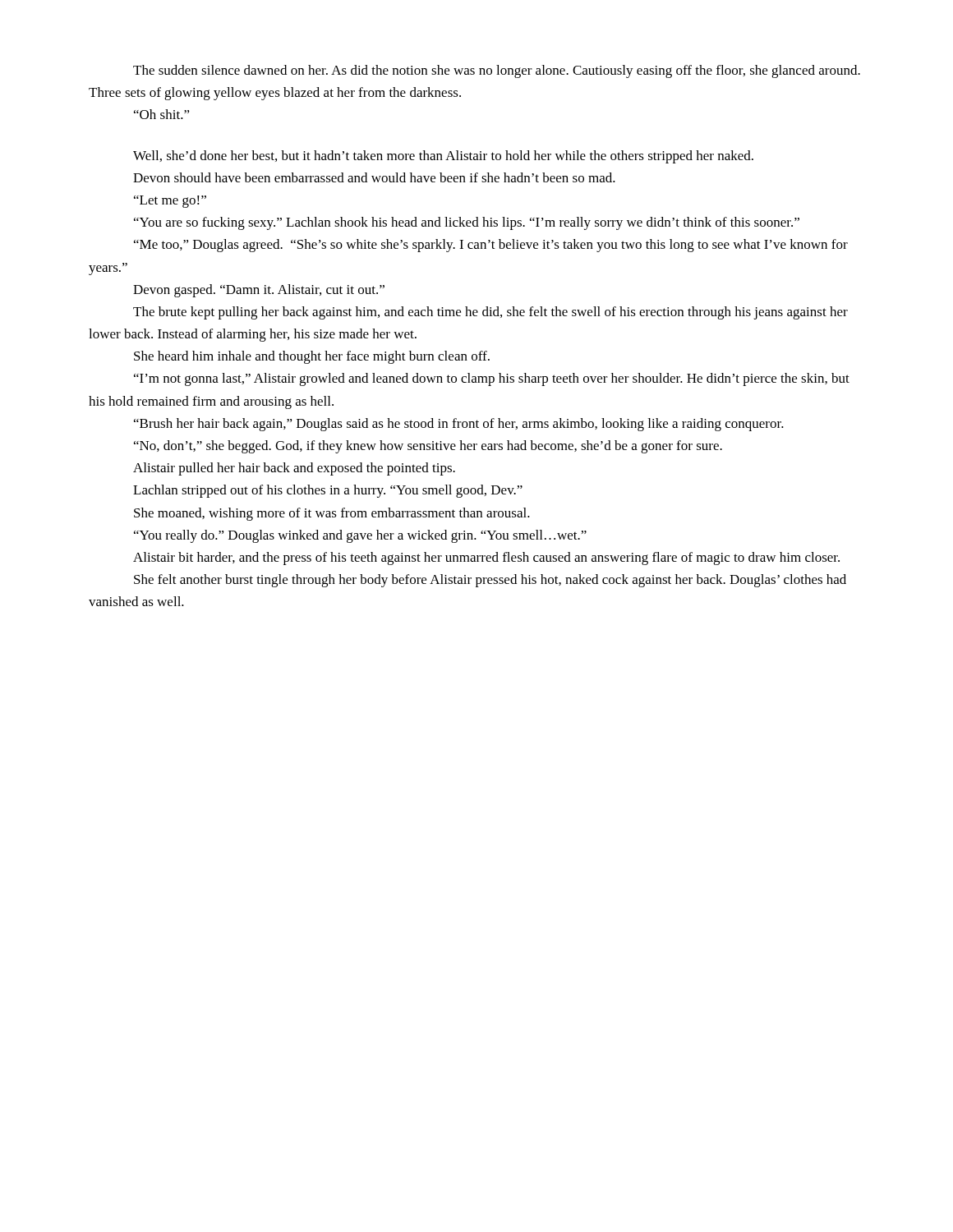Viewport: 953px width, 1232px height.
Task: Click on the text block that says "Alistair pulled her hair"
Action: 294,469
